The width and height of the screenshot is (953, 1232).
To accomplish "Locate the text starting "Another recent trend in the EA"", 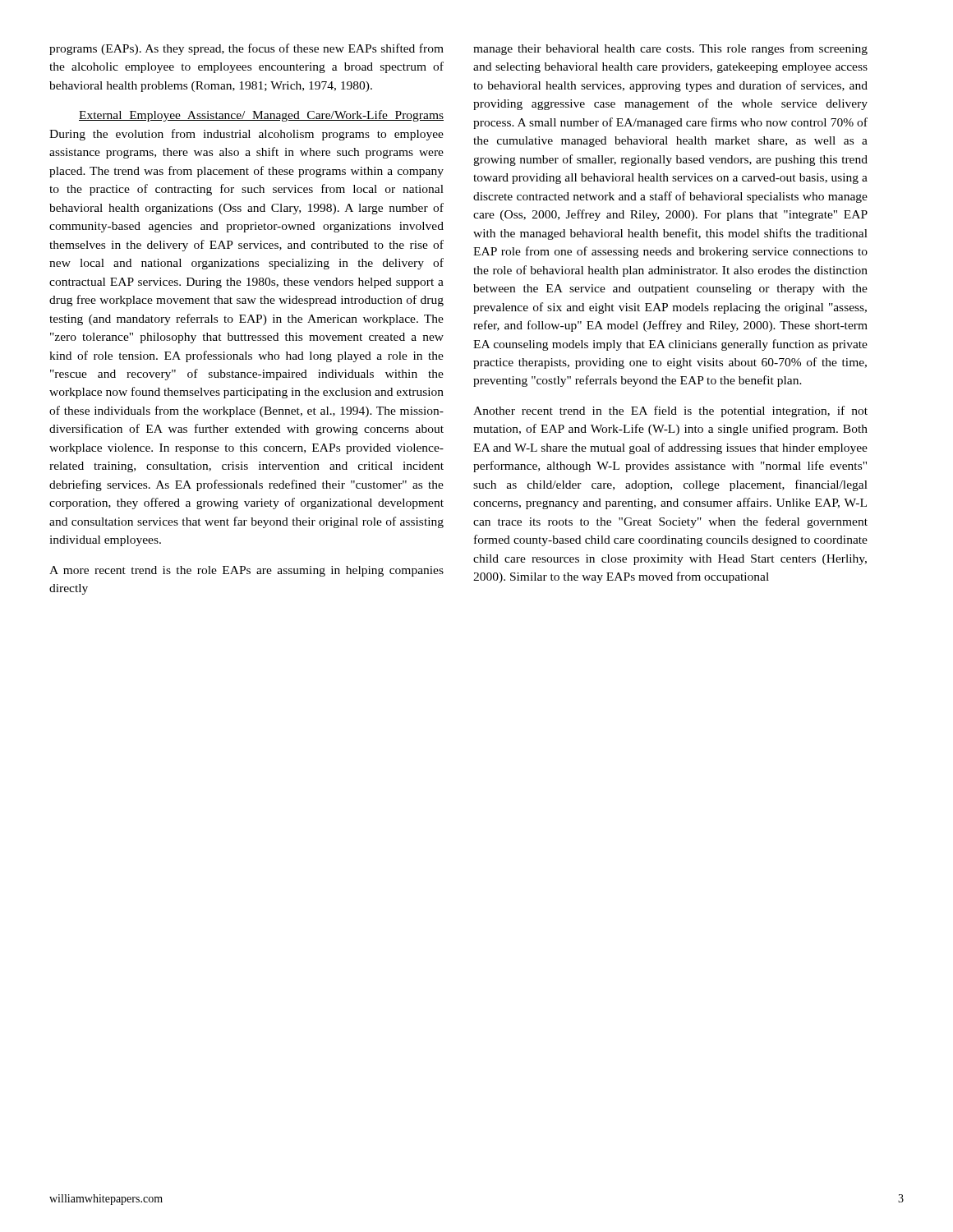I will (x=670, y=494).
